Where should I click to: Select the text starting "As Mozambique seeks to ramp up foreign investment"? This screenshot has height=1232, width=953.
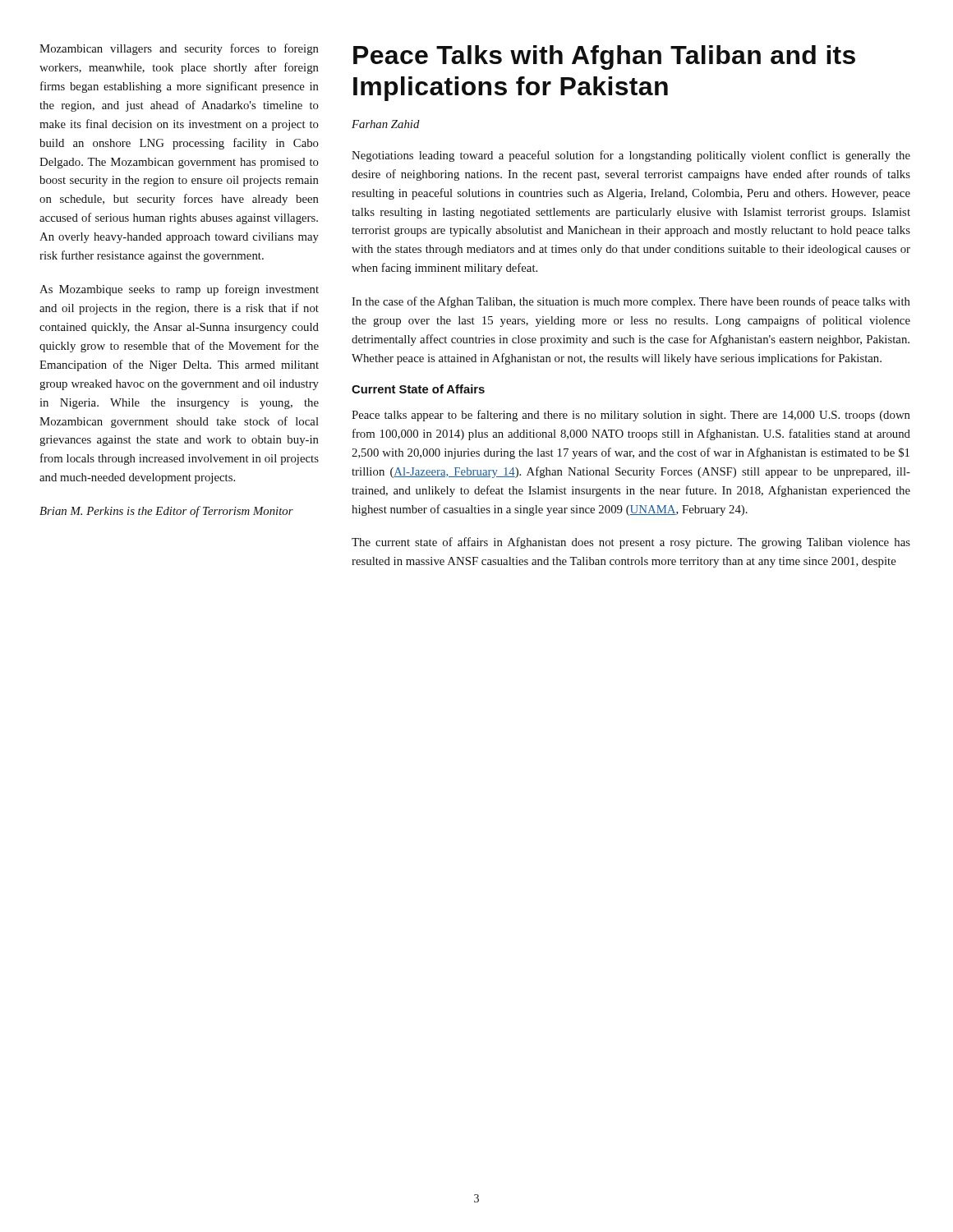click(179, 383)
